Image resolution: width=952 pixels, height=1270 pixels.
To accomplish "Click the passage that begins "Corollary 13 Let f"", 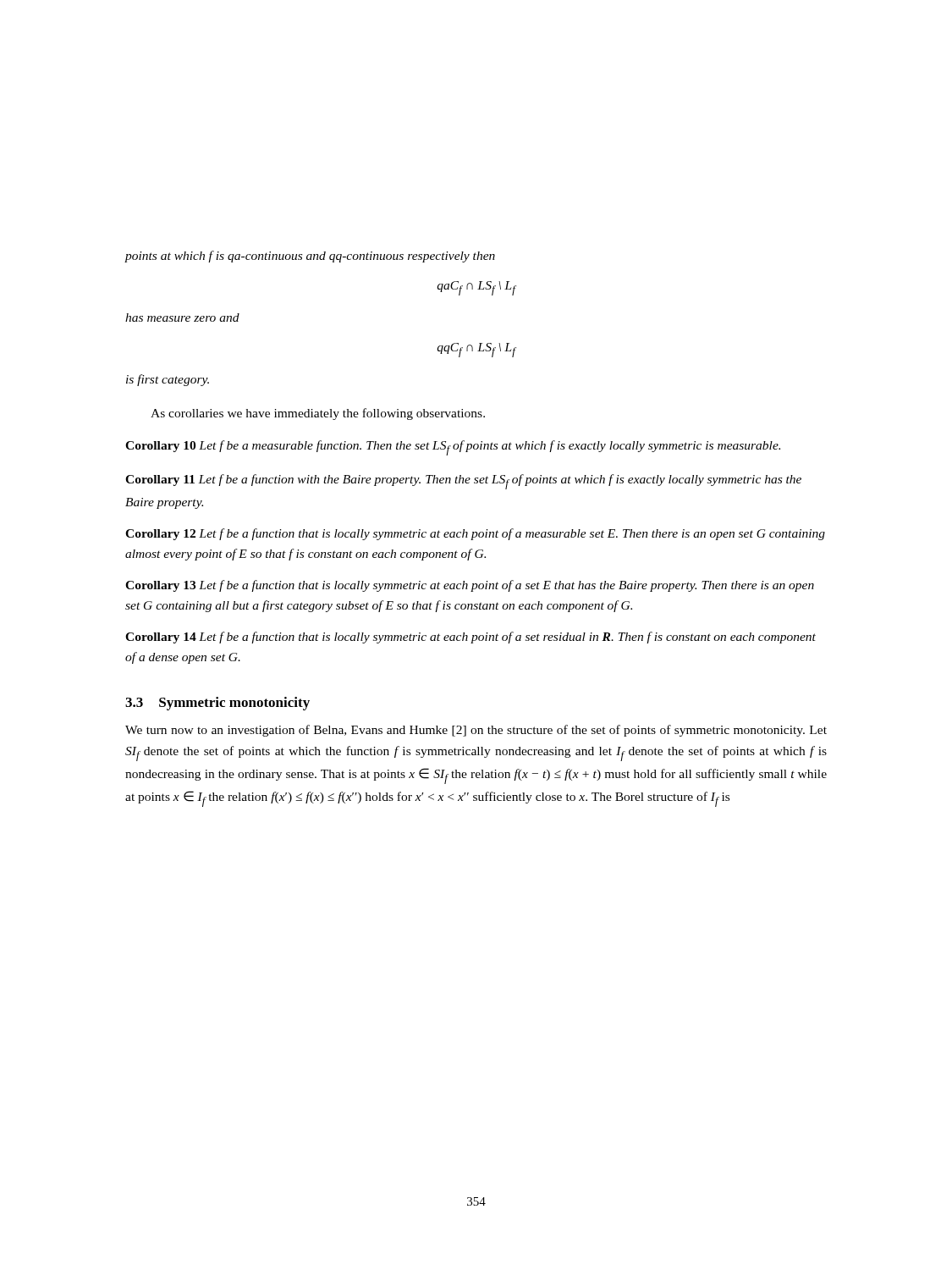I will [x=470, y=595].
